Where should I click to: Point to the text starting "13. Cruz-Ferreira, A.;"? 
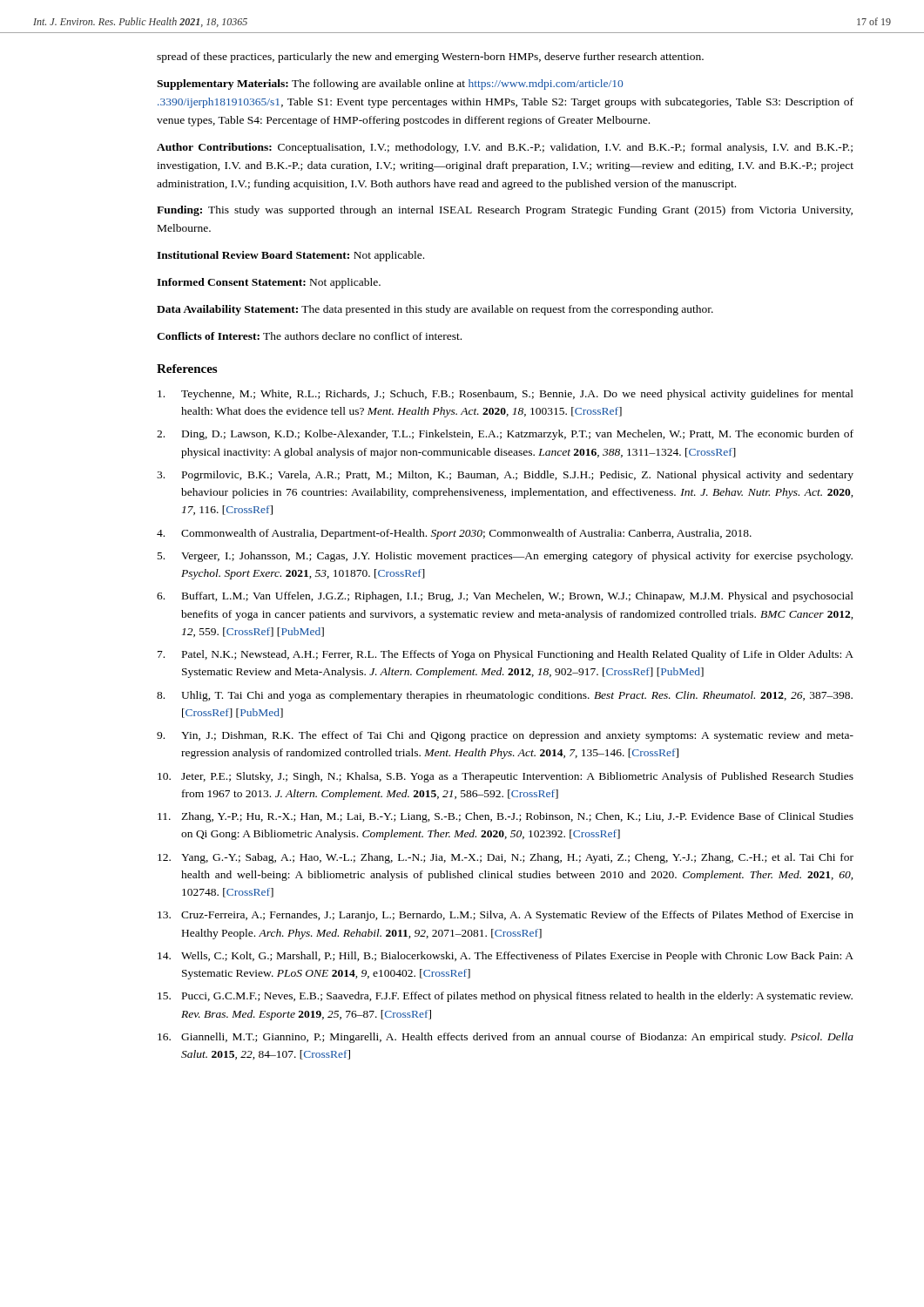[505, 924]
